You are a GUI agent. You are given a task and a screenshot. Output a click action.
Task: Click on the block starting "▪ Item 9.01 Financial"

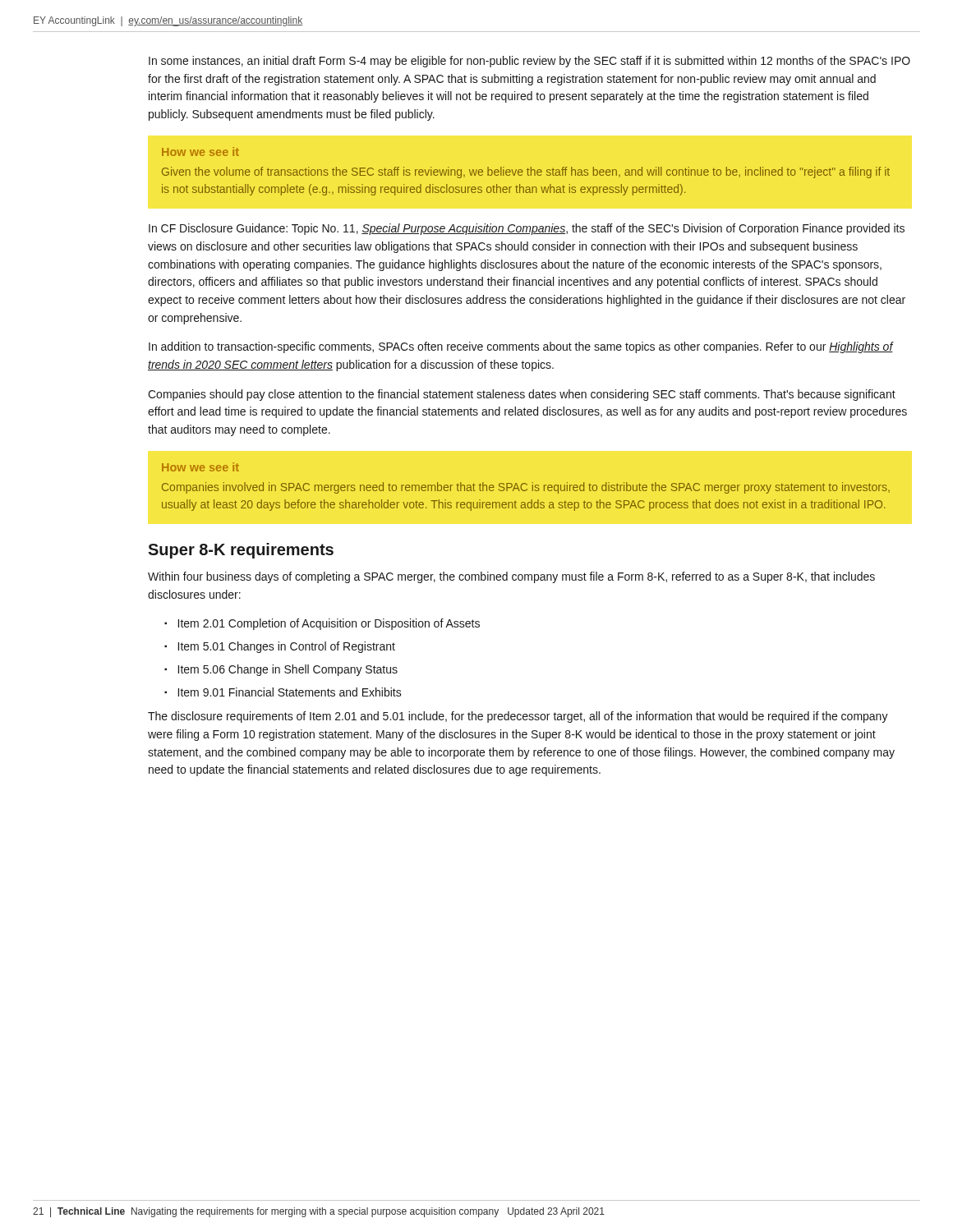tap(283, 693)
